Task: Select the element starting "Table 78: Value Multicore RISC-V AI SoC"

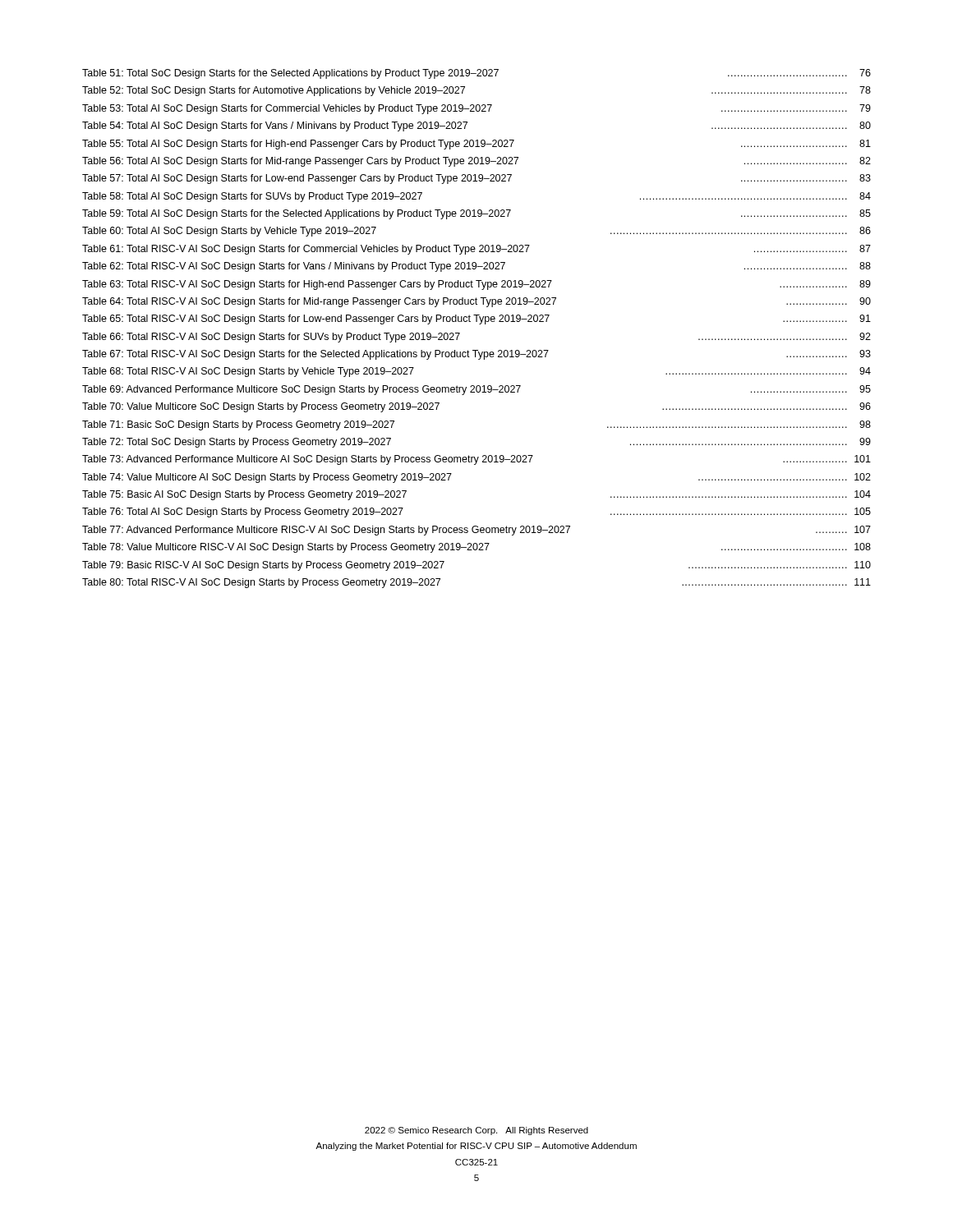Action: tap(476, 548)
